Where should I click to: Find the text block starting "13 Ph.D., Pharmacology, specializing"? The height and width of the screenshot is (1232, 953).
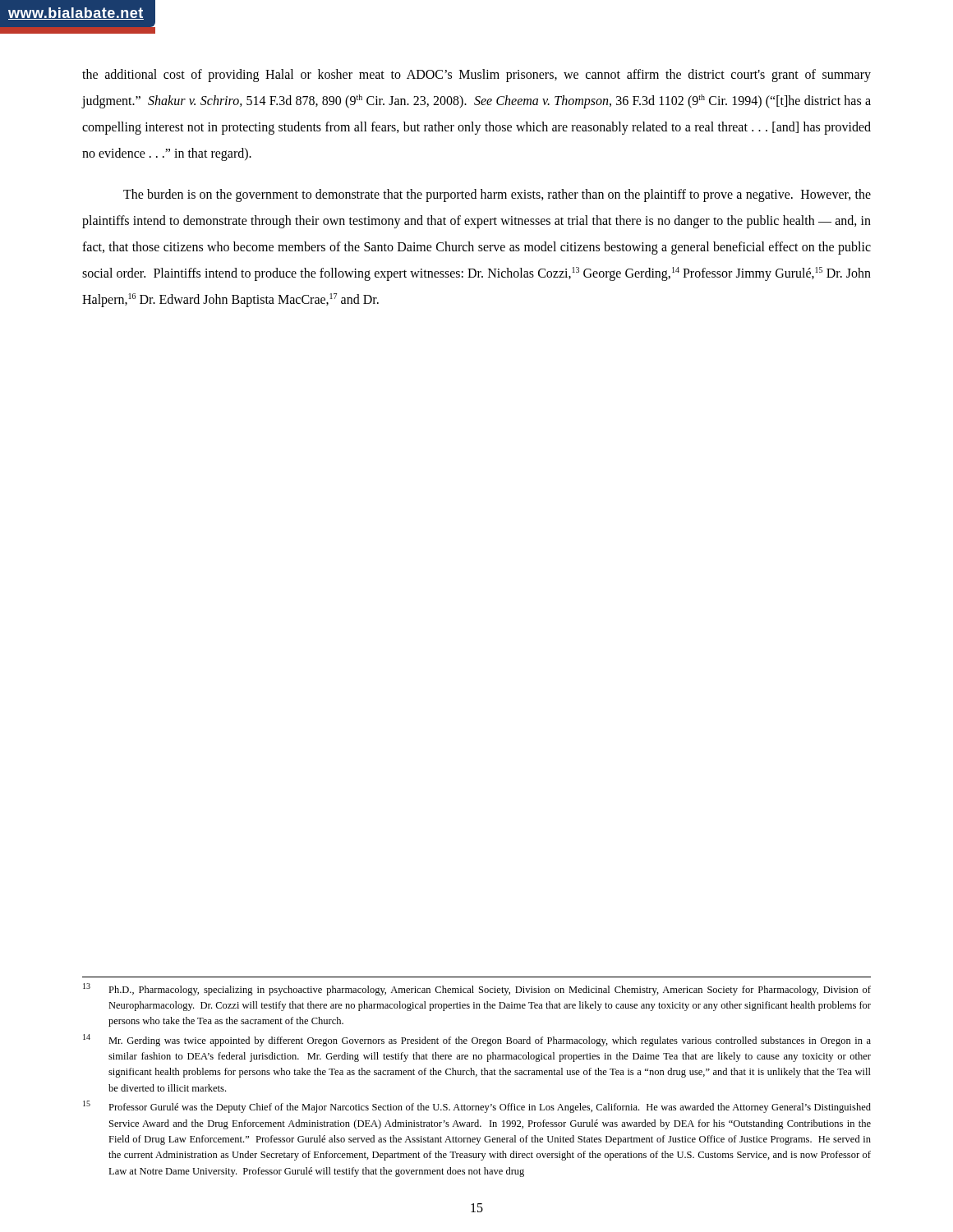[x=476, y=1006]
